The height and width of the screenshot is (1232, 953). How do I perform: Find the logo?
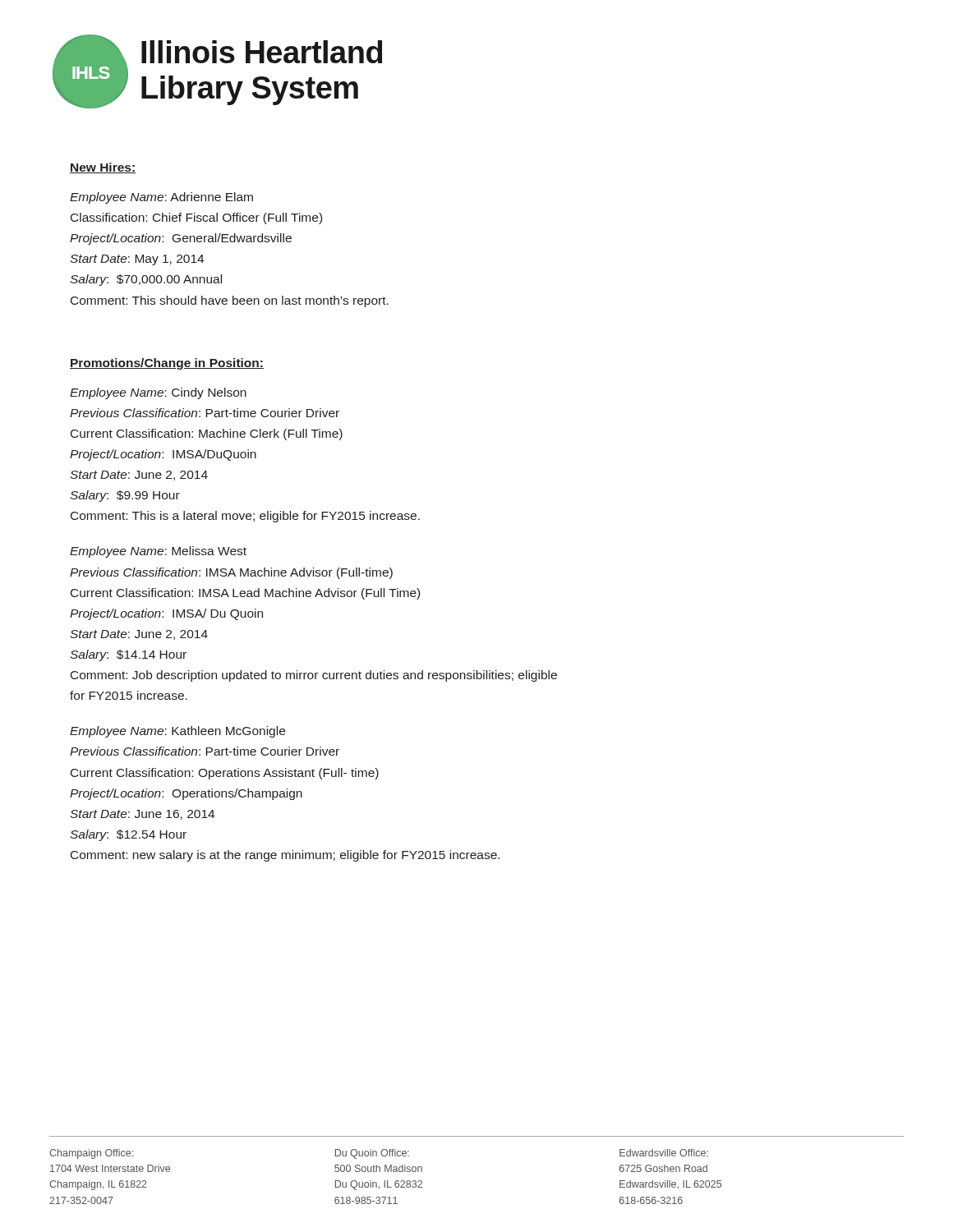coord(217,71)
